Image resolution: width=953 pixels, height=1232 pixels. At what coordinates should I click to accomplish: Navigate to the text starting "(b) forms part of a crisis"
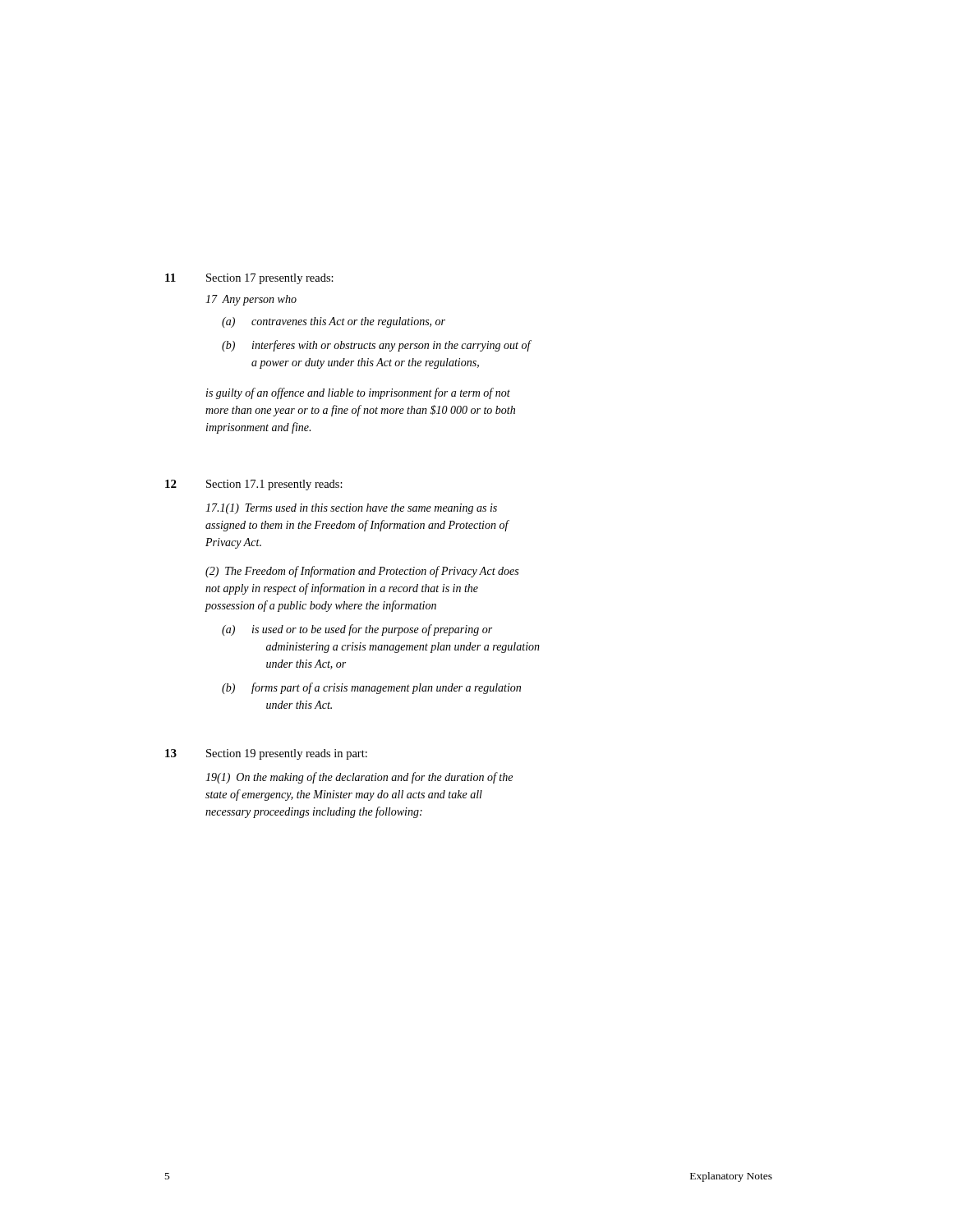[x=497, y=696]
